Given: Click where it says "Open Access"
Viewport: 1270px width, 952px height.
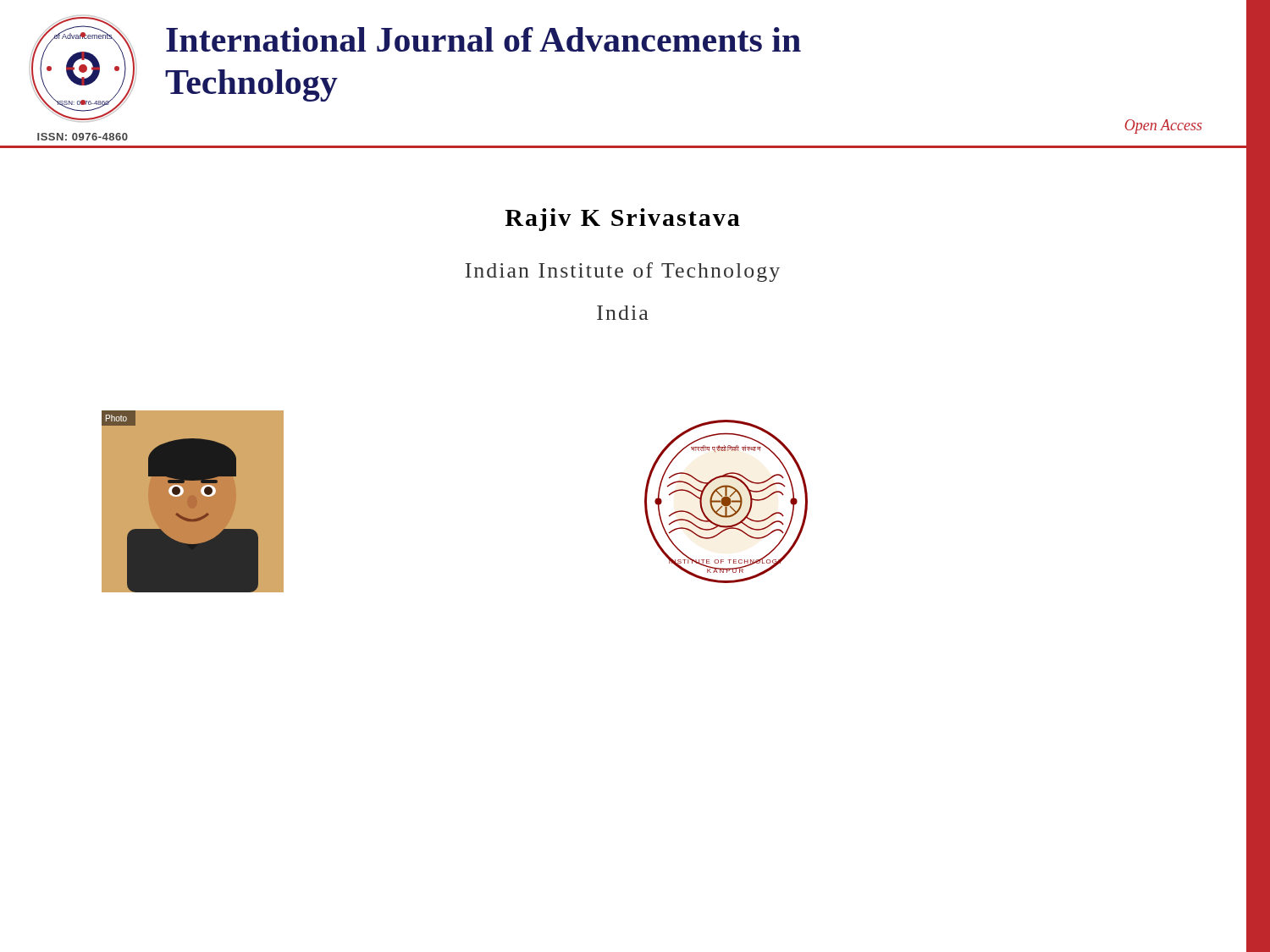Looking at the screenshot, I should (1163, 125).
